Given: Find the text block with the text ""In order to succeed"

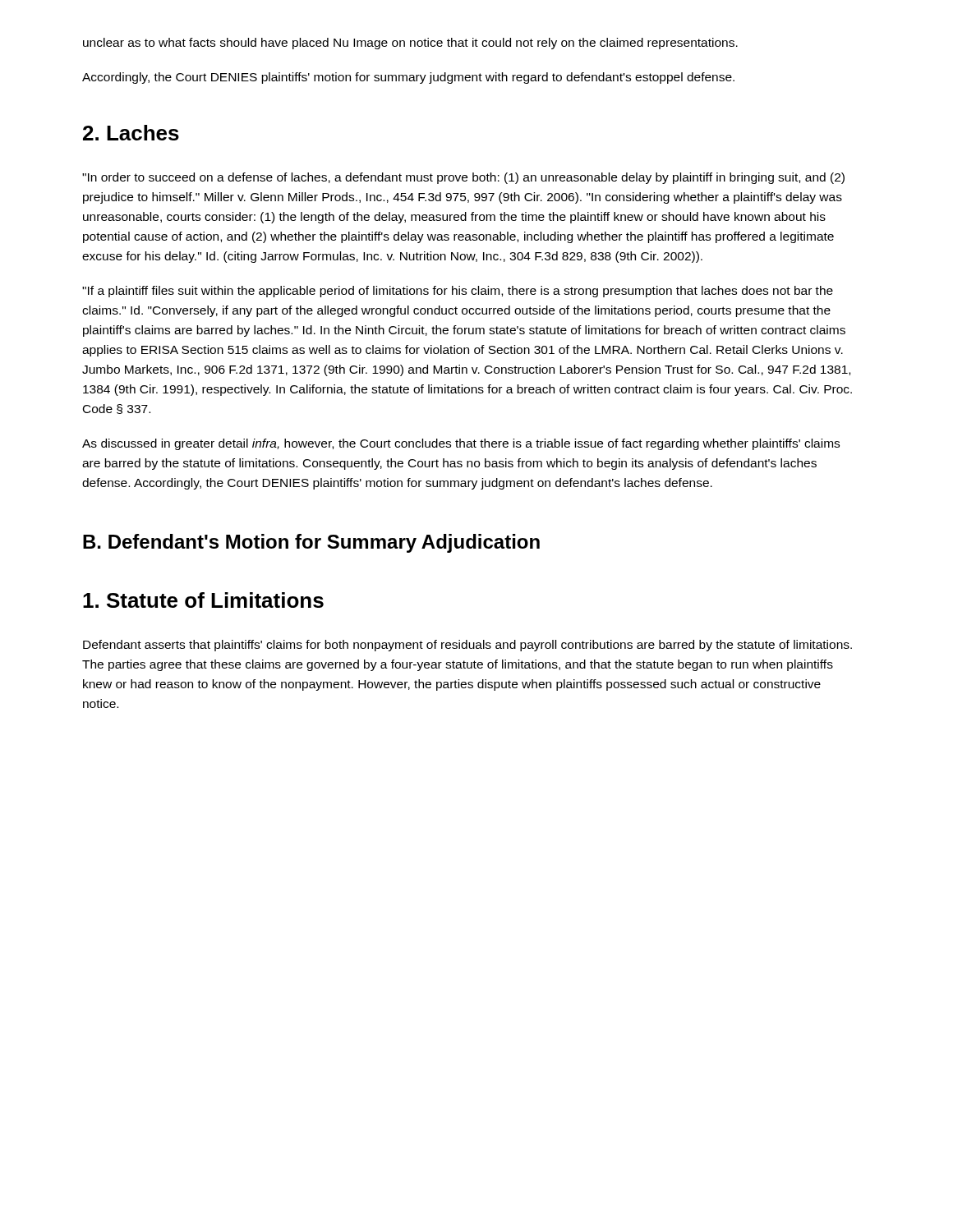Looking at the screenshot, I should [464, 216].
